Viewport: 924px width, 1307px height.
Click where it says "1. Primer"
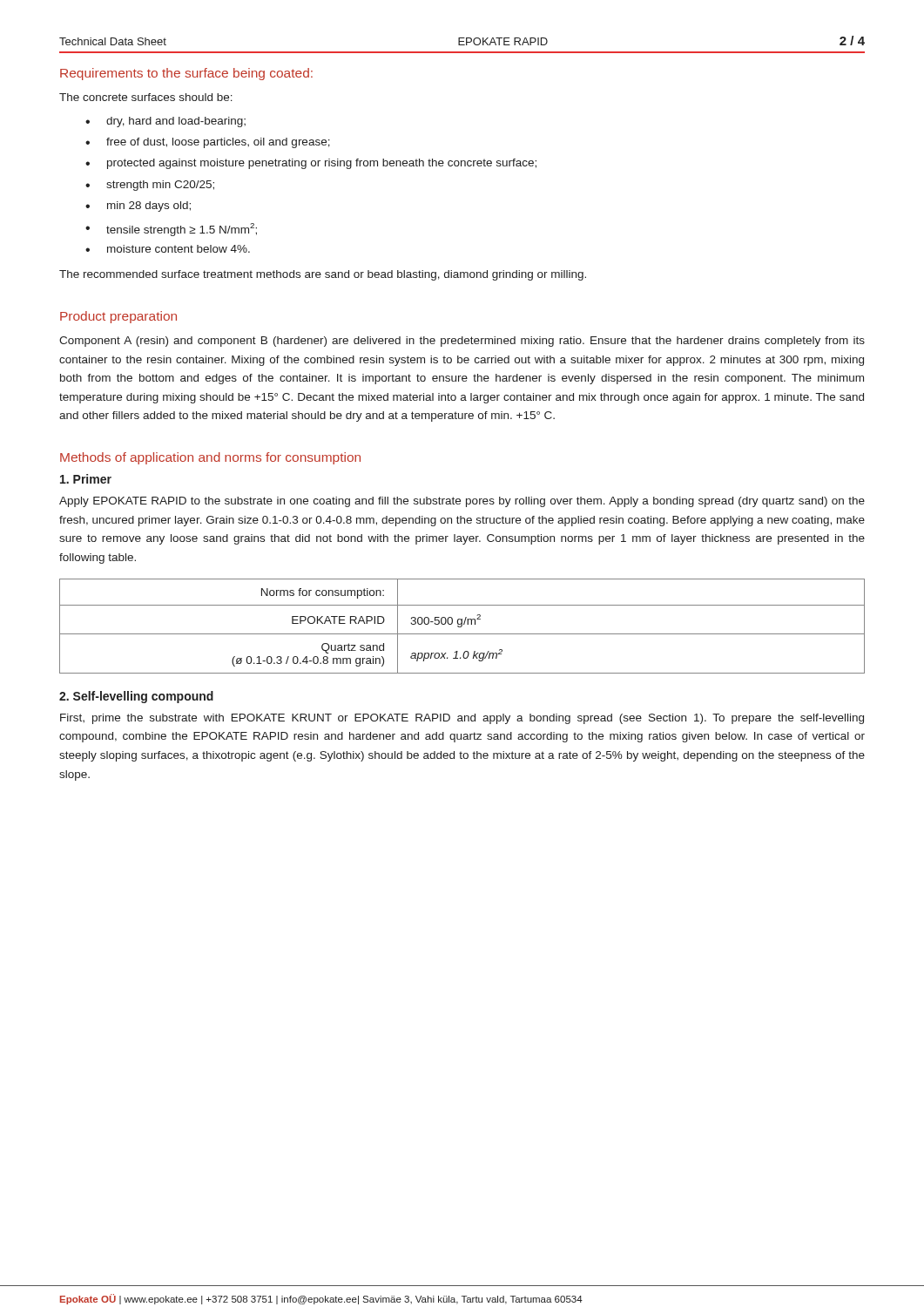[x=85, y=479]
